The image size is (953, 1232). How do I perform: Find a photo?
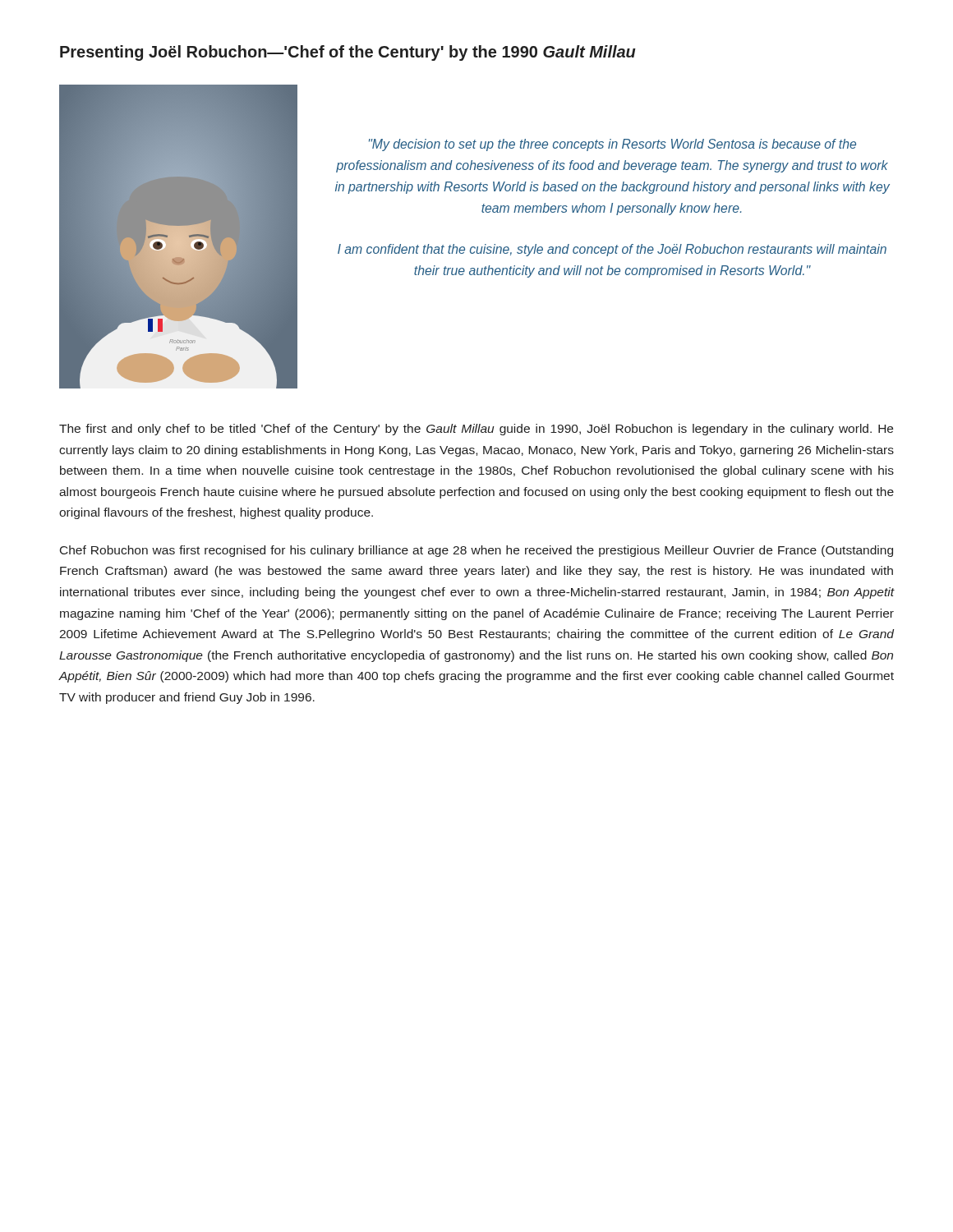[178, 238]
